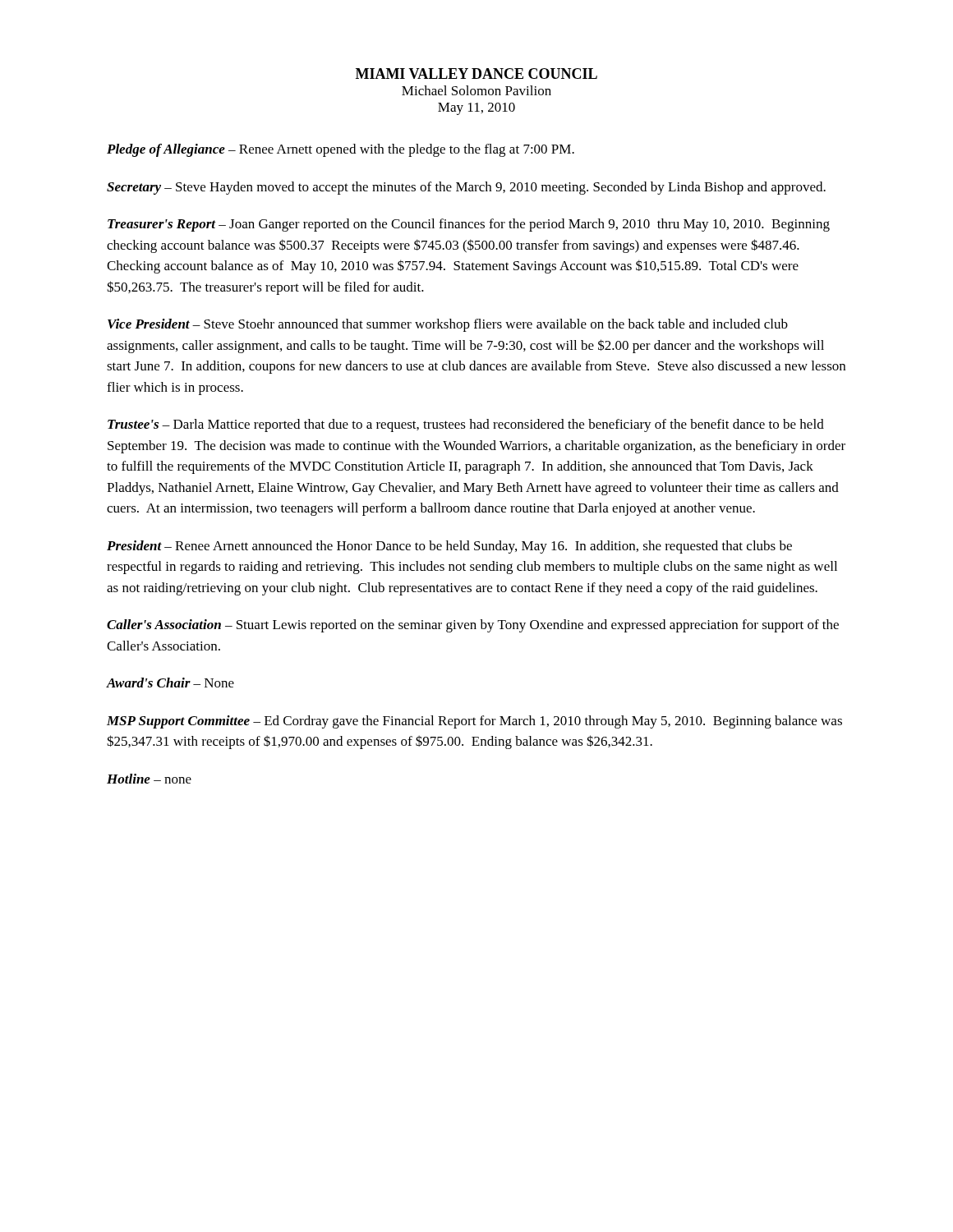Click on the text block starting "Award's Chair – None"
The height and width of the screenshot is (1232, 953).
tap(171, 683)
